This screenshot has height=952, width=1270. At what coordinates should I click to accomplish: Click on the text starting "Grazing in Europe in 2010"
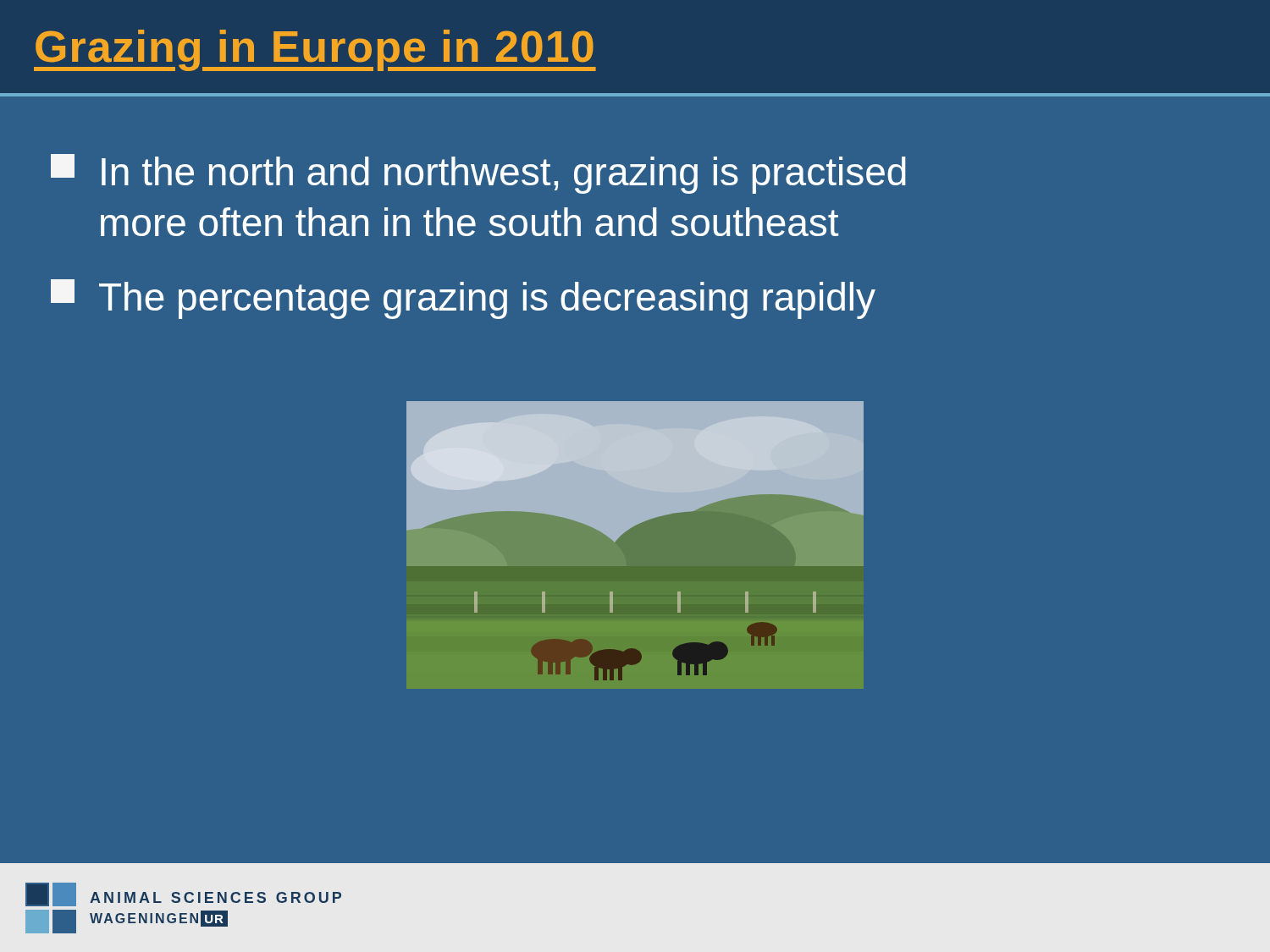pos(315,47)
